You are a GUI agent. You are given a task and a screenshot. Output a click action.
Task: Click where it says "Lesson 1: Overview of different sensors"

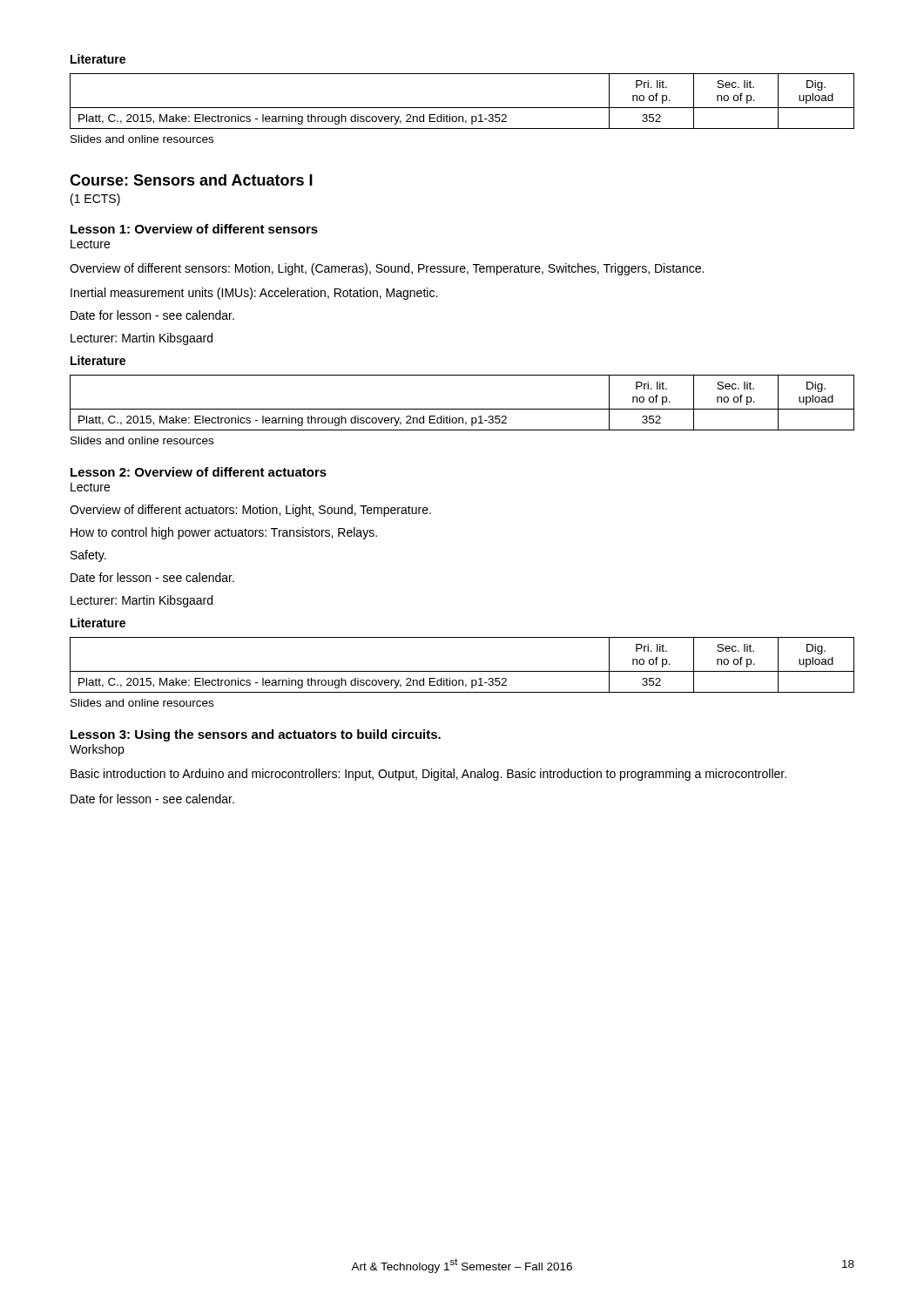(194, 229)
